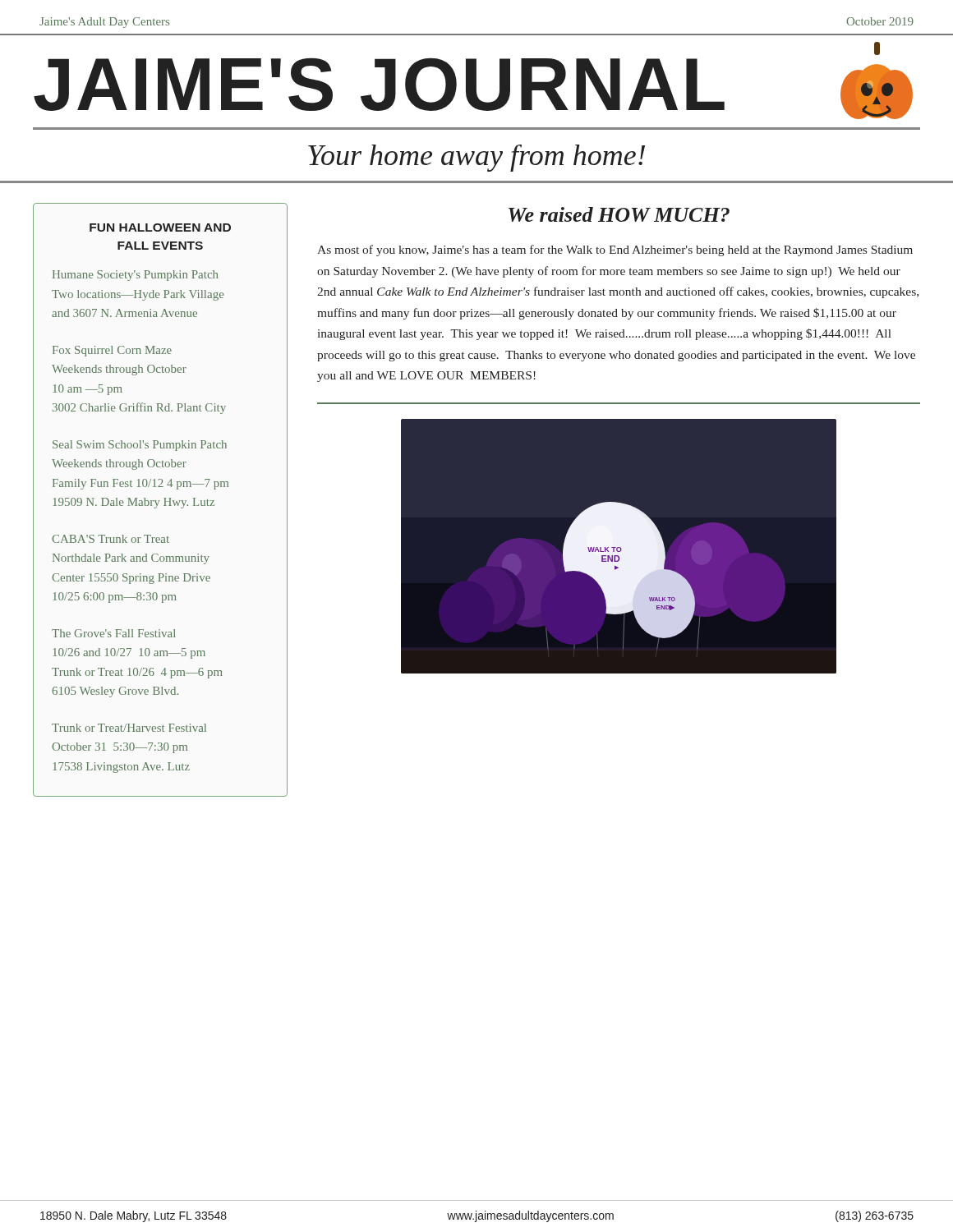The width and height of the screenshot is (953, 1232).
Task: Find the element starting "Your home away from home!"
Action: pos(476,155)
